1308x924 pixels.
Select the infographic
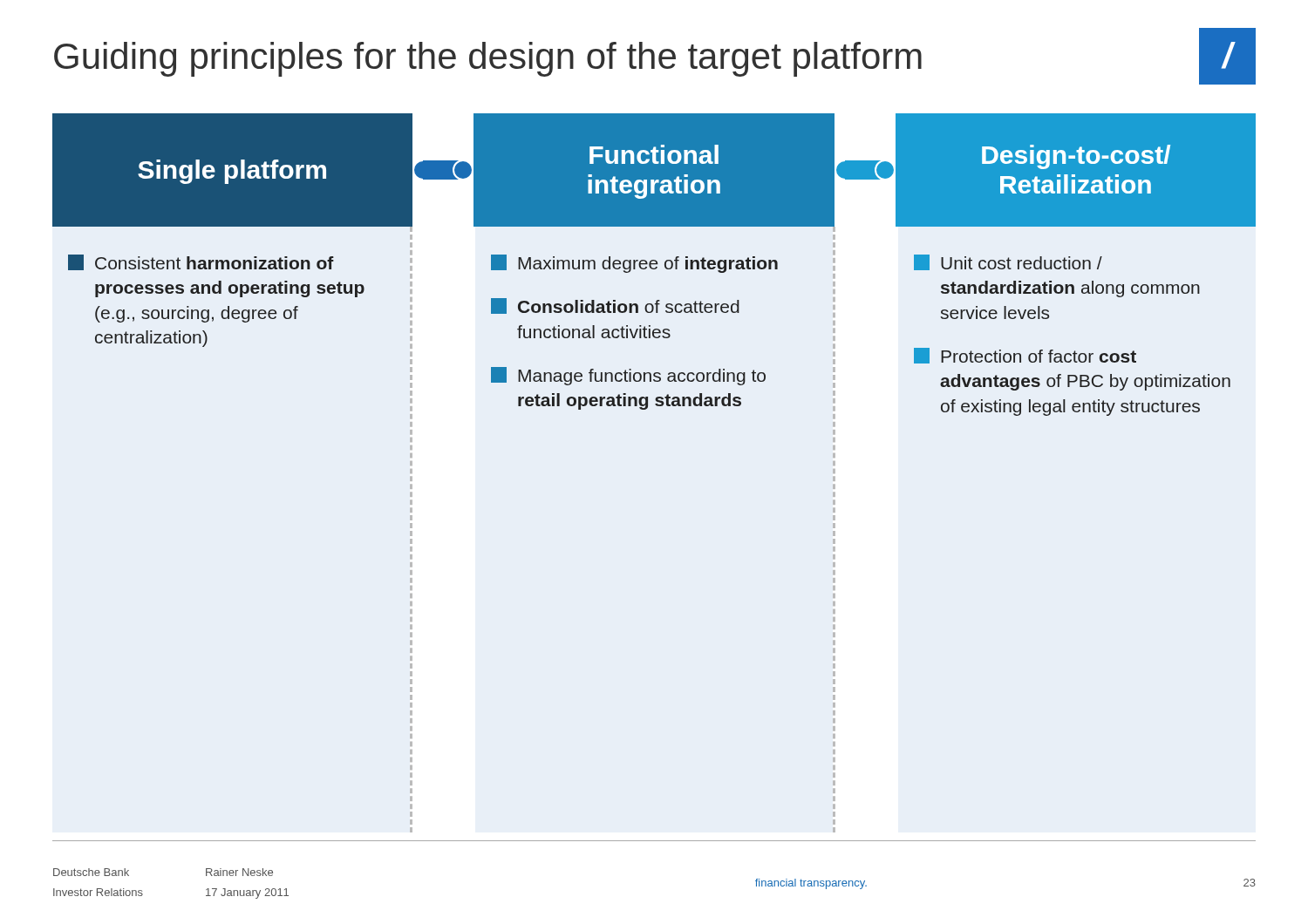[x=654, y=473]
